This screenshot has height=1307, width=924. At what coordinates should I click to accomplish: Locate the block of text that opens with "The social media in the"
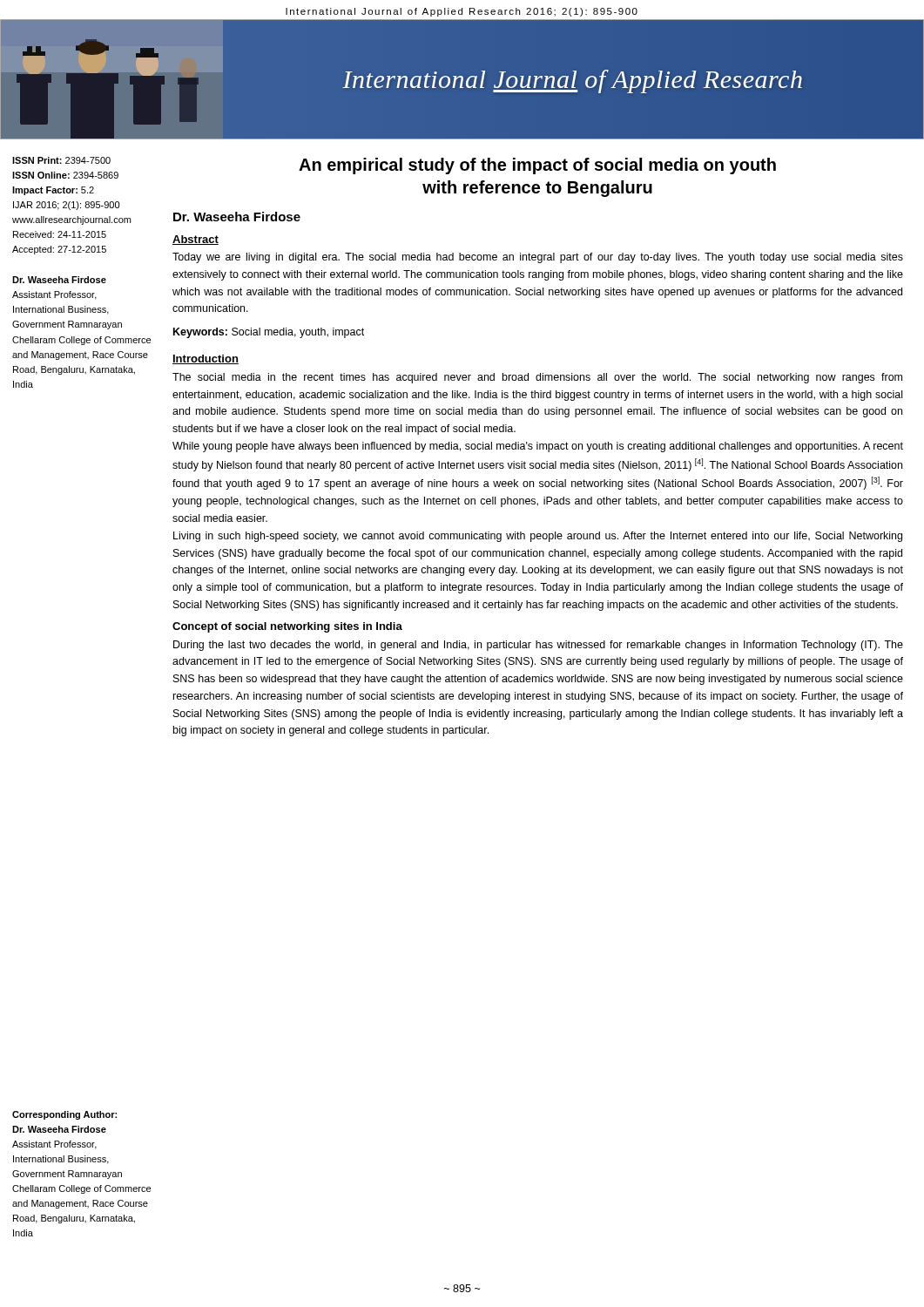538,491
